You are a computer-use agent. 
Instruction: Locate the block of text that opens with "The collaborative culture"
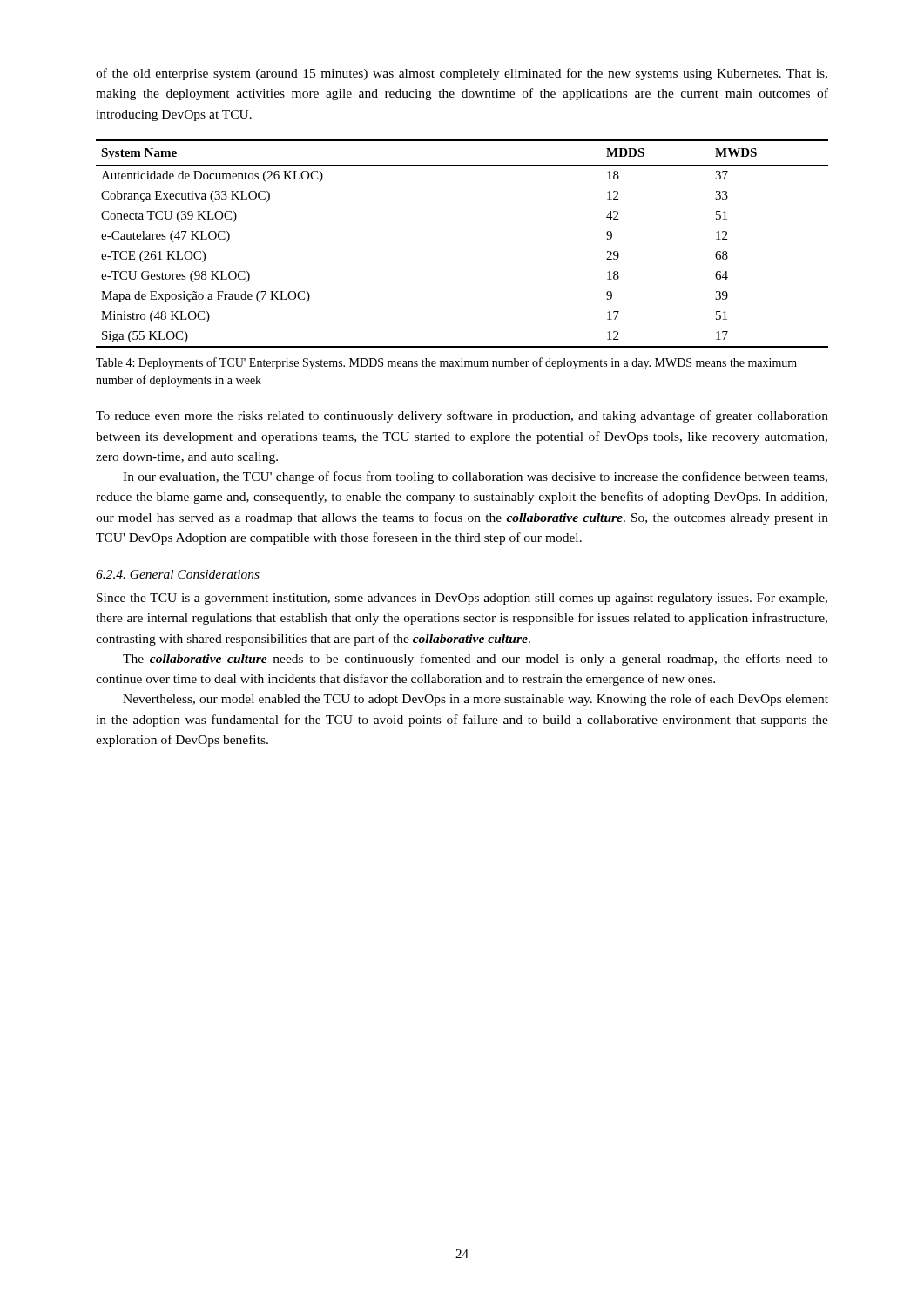(x=462, y=668)
